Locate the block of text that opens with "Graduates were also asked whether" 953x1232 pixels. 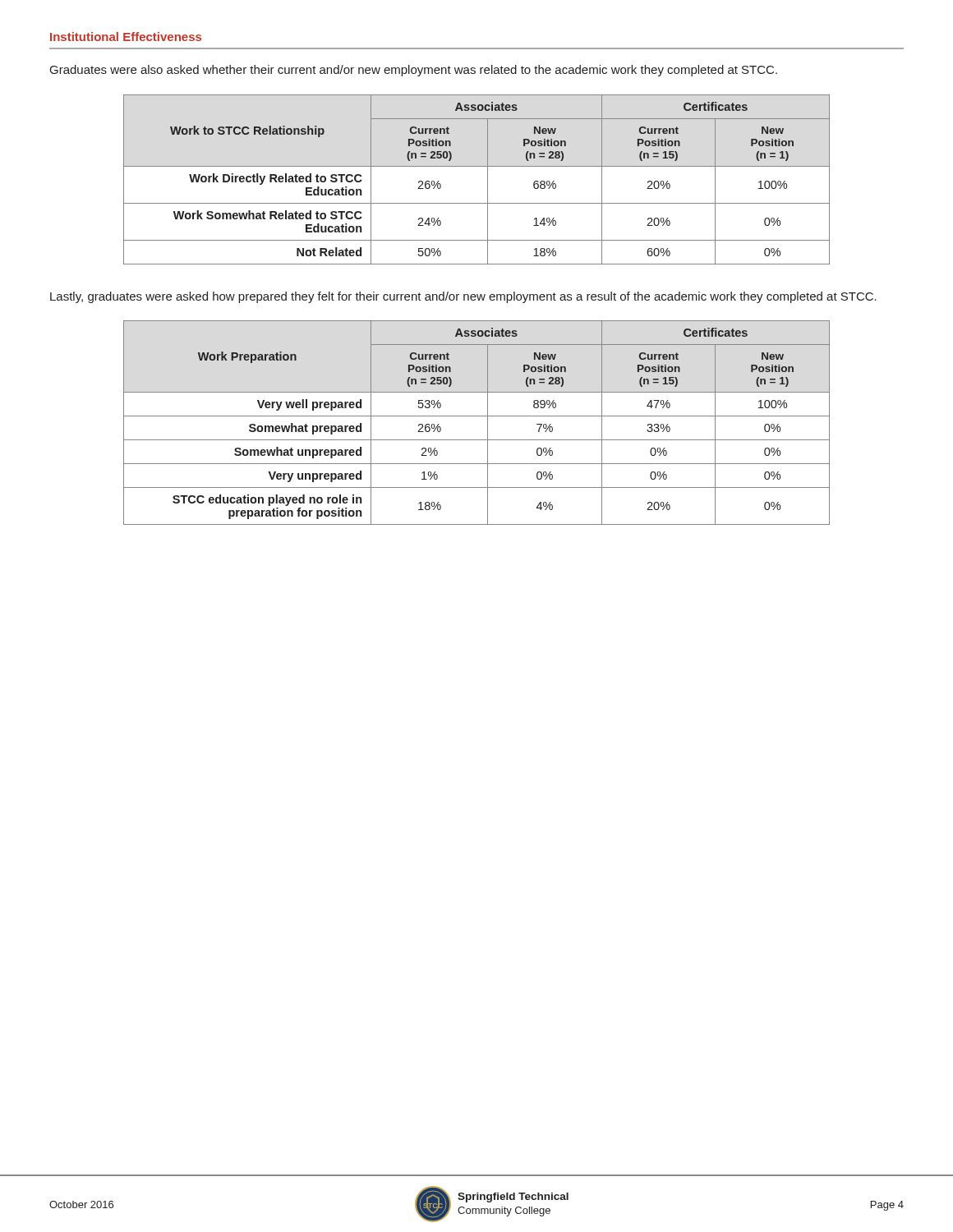(414, 69)
